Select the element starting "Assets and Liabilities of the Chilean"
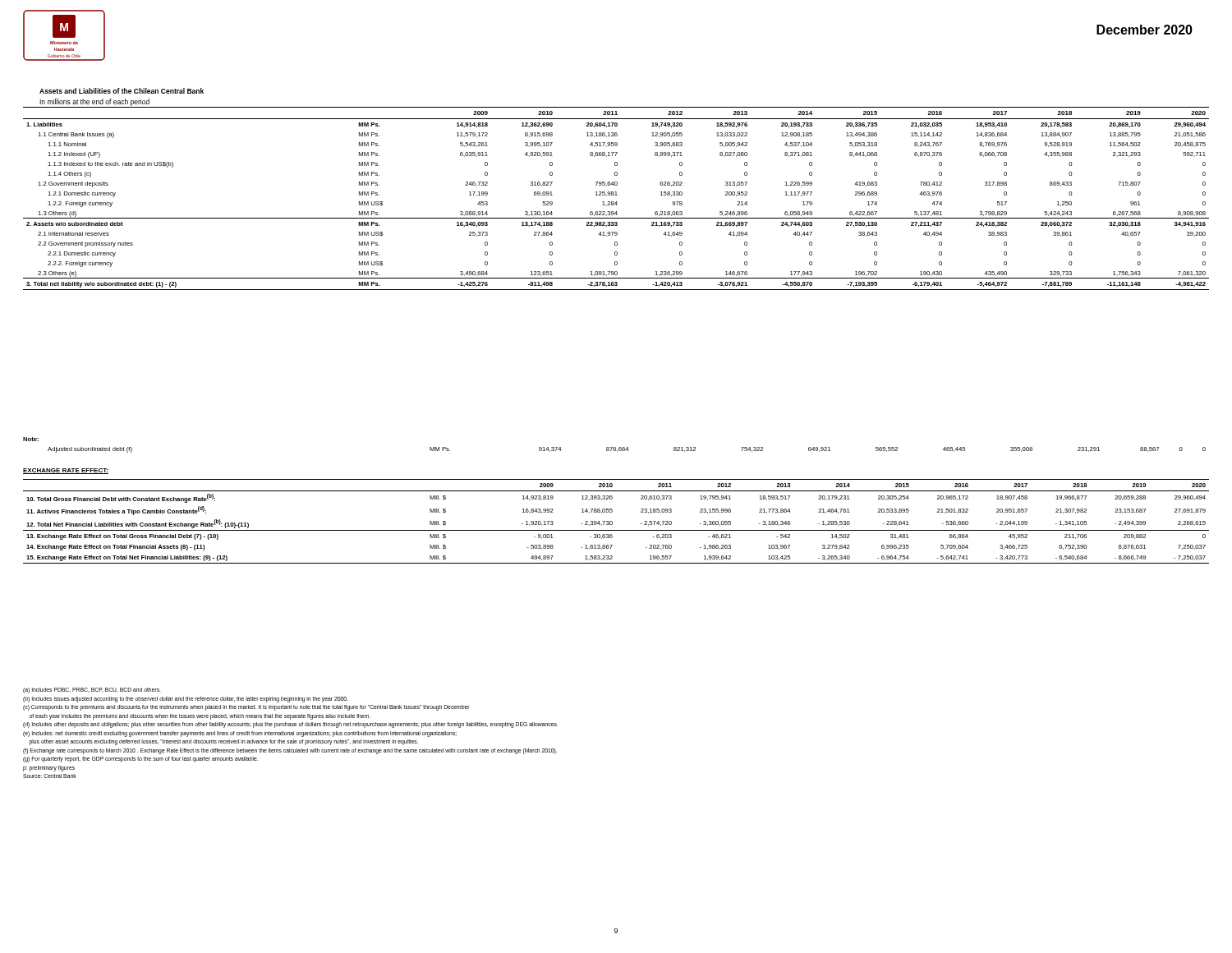Viewport: 1232px width, 953px height. (122, 96)
